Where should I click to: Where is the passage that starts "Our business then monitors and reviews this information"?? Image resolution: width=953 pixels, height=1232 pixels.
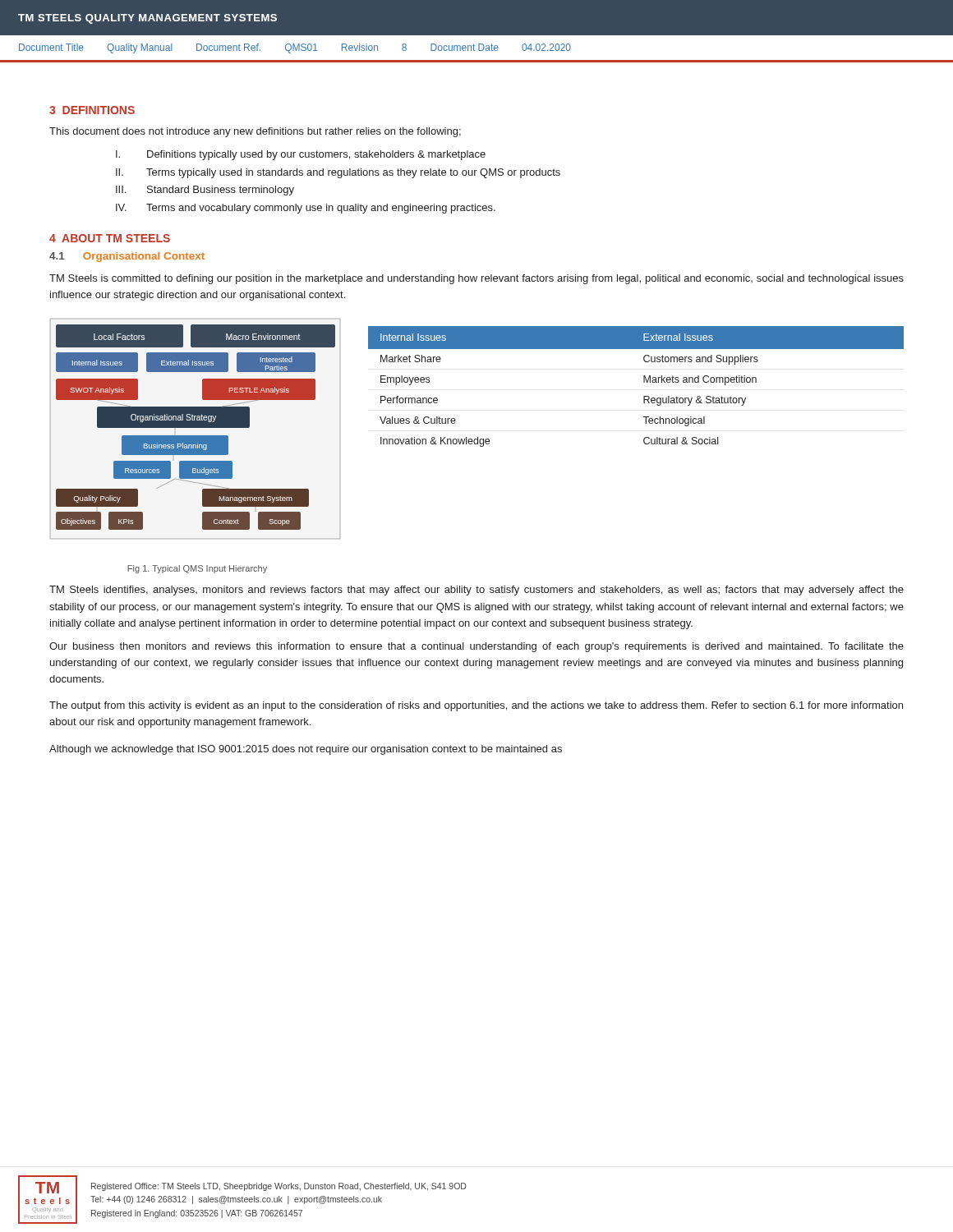476,662
